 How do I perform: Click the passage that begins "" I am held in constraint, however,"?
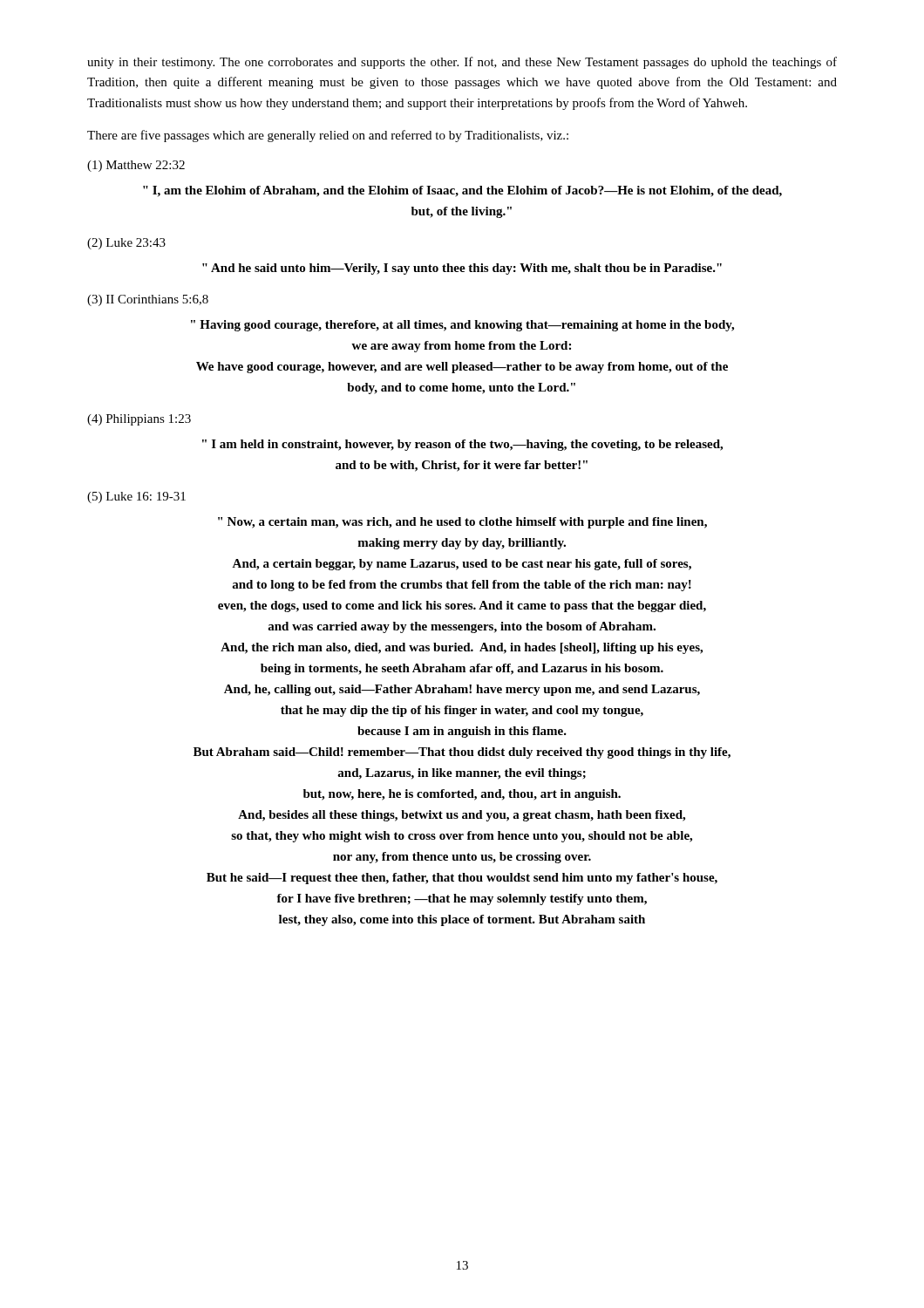pyautogui.click(x=462, y=454)
